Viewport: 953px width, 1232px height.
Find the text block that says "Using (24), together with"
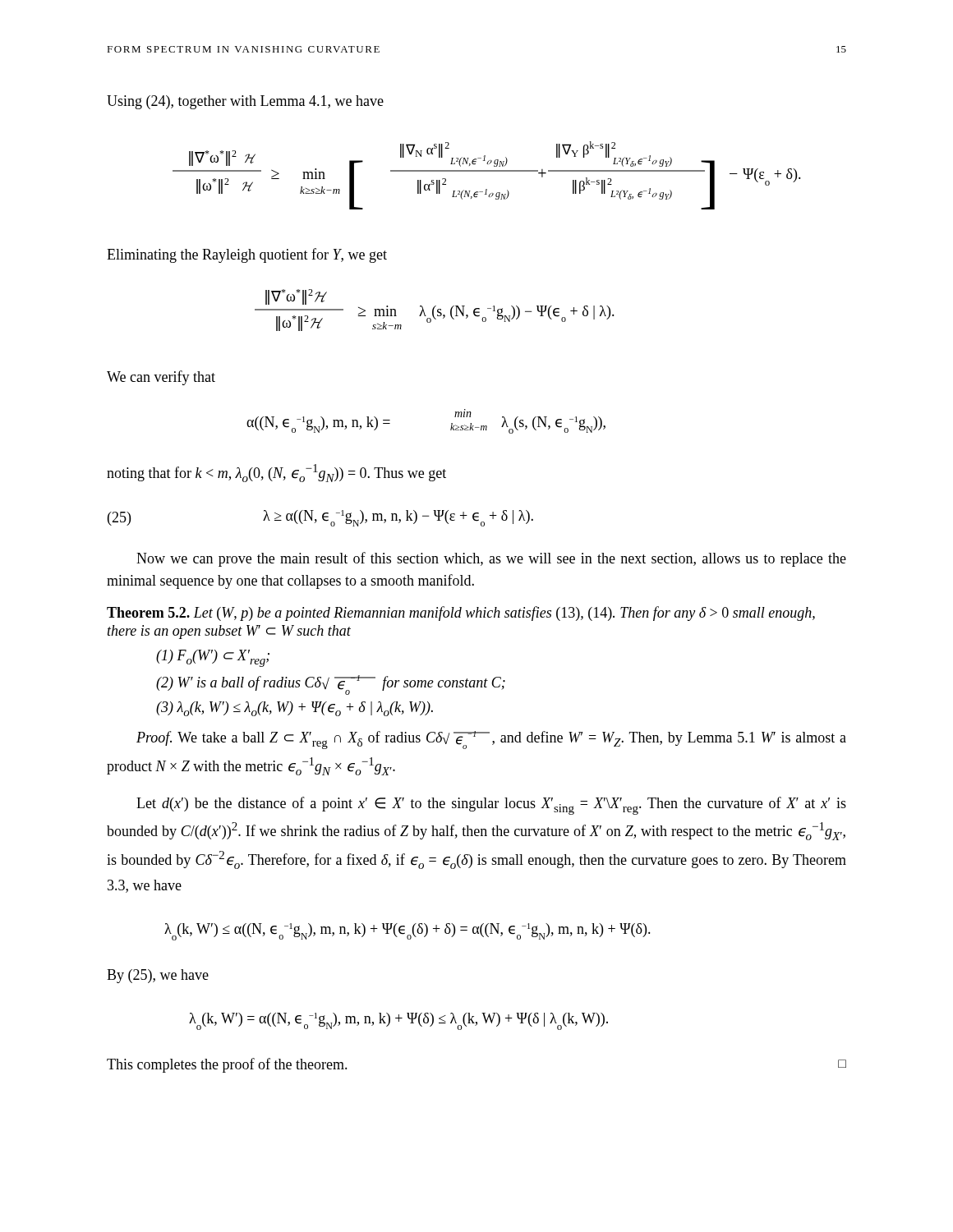coord(245,101)
